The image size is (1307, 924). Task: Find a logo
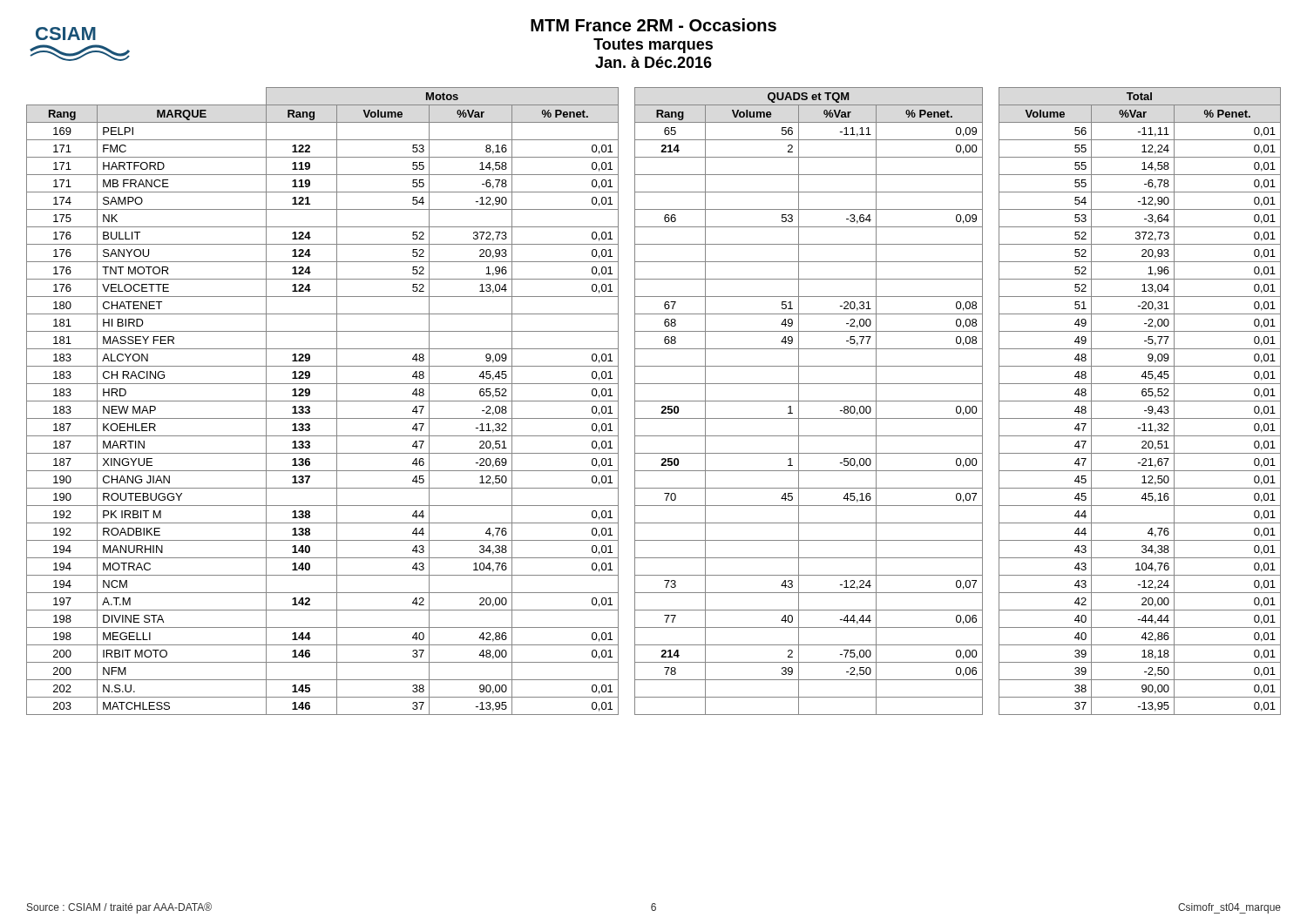pyautogui.click(x=78, y=44)
